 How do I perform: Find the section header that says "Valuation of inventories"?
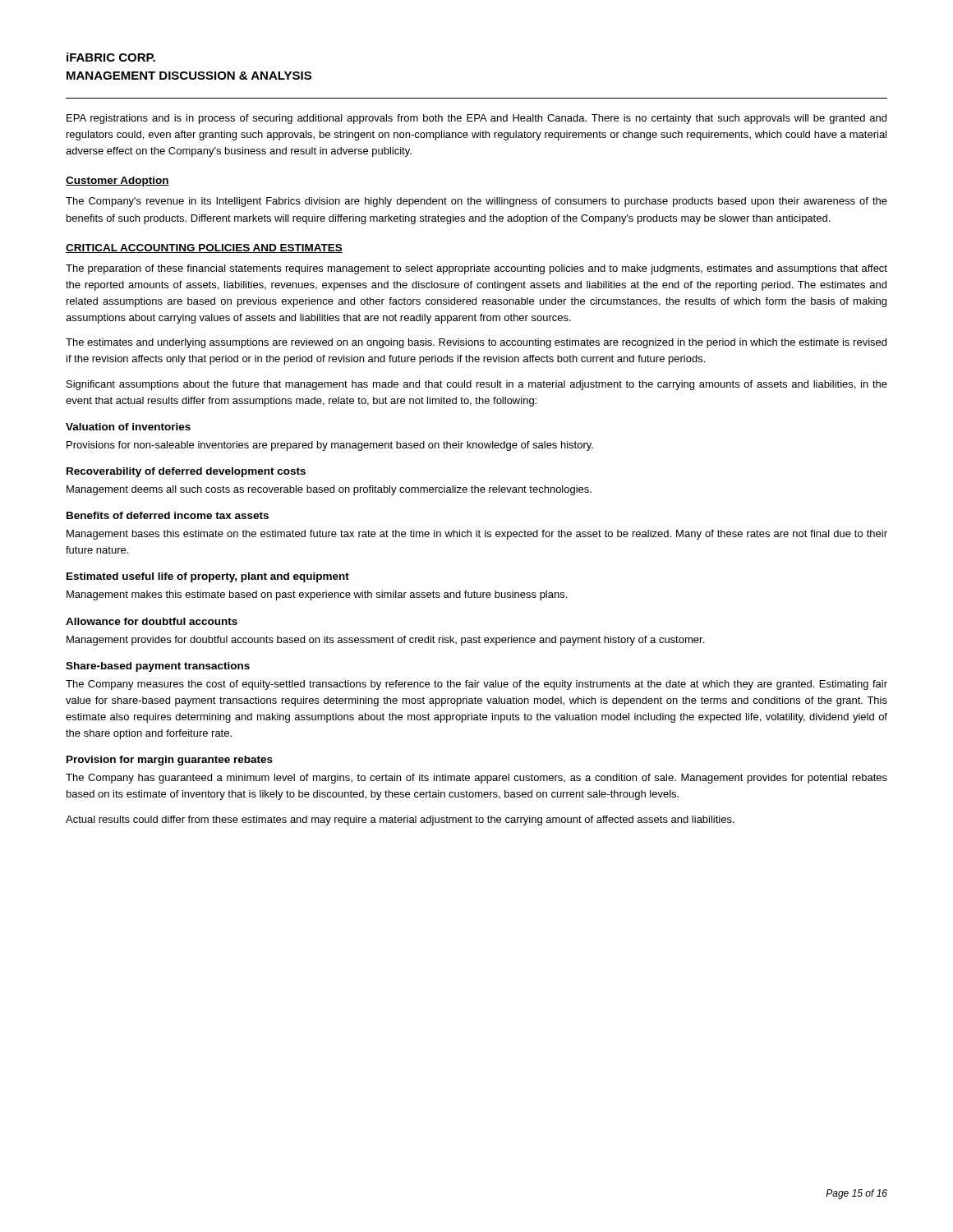[128, 427]
